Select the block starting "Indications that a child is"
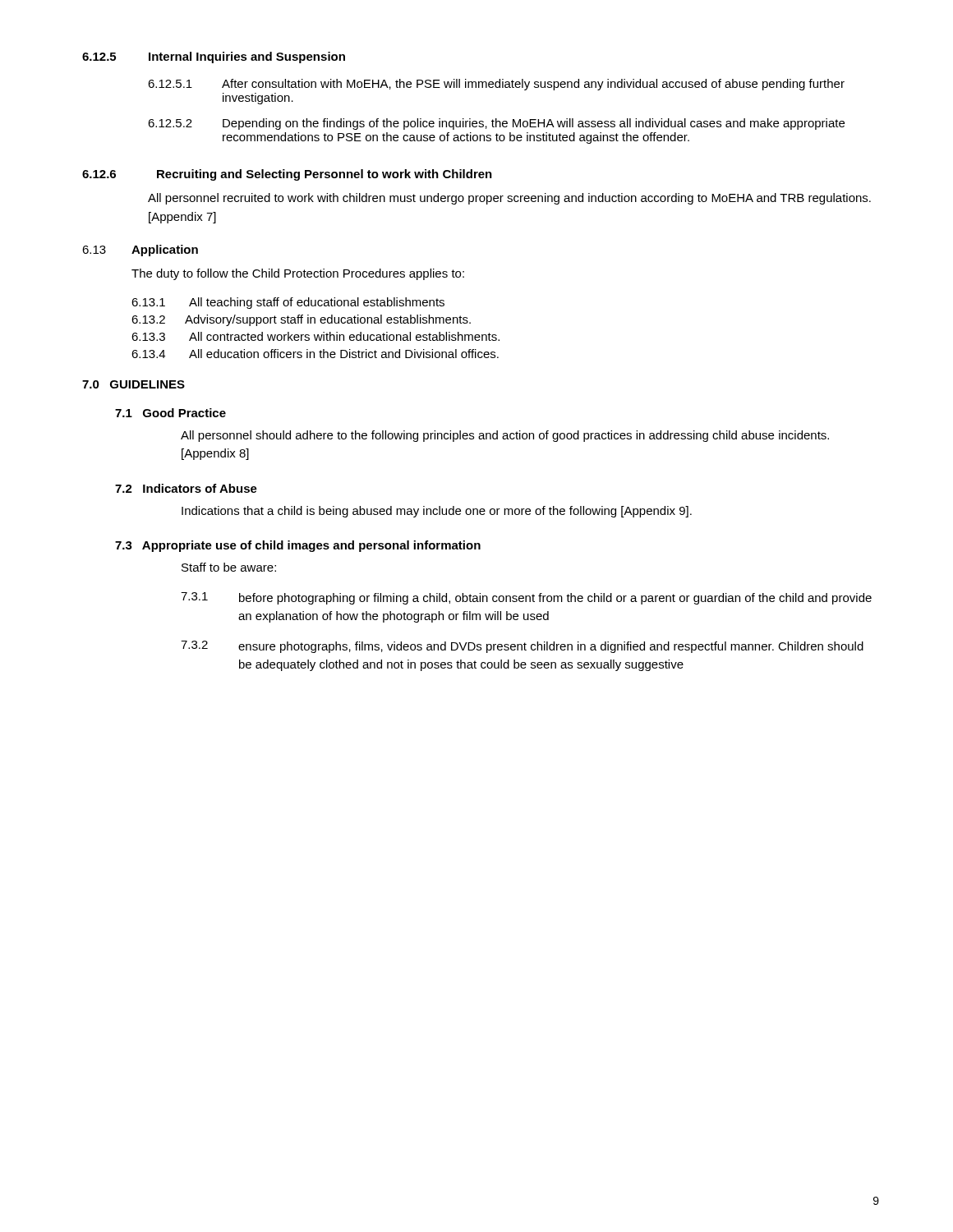The image size is (953, 1232). 437,510
